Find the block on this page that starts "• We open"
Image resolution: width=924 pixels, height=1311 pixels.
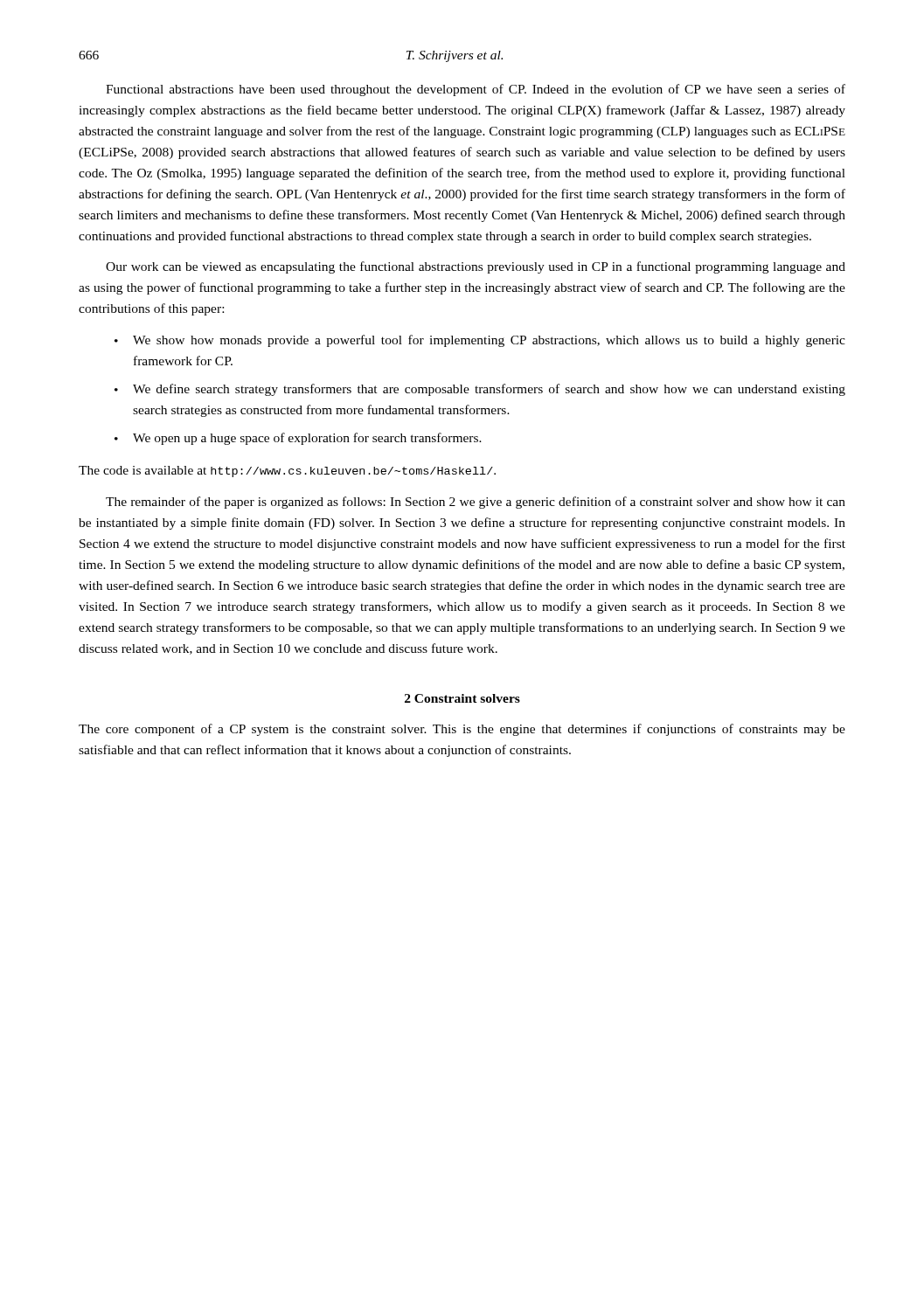480,439
